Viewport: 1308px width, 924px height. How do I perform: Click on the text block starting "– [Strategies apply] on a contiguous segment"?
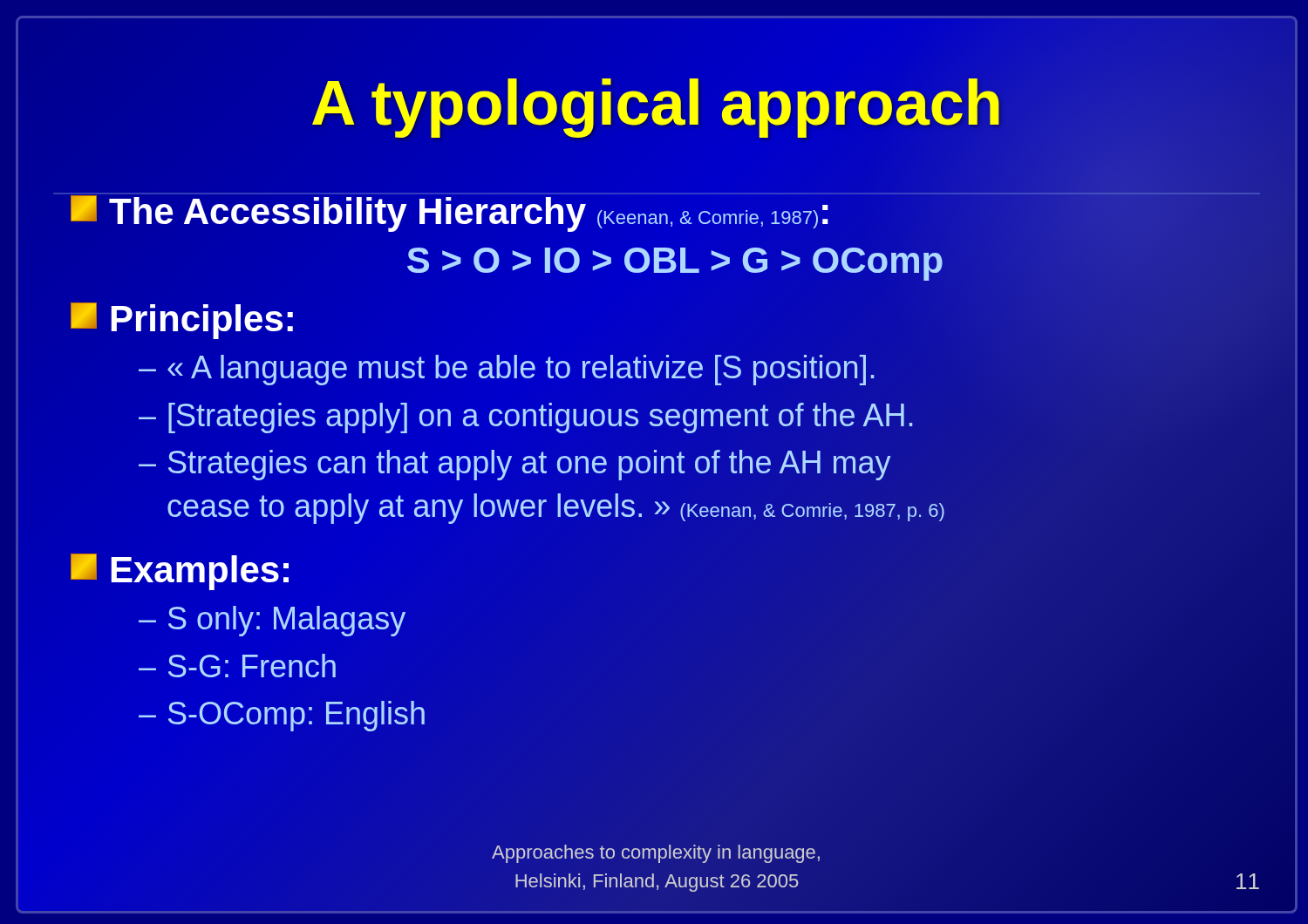point(527,416)
